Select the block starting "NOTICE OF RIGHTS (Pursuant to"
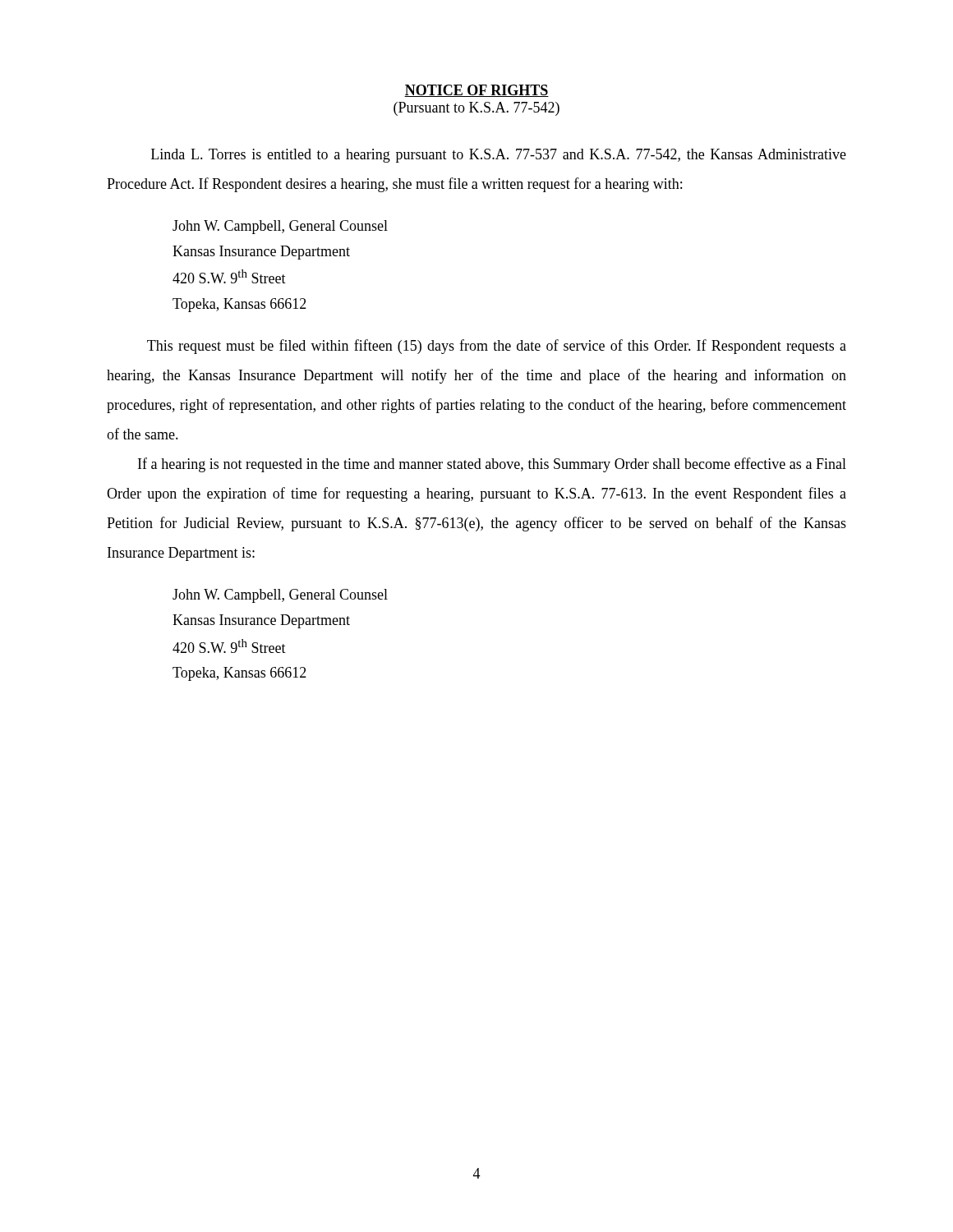Screen dimensions: 1232x953 476,99
